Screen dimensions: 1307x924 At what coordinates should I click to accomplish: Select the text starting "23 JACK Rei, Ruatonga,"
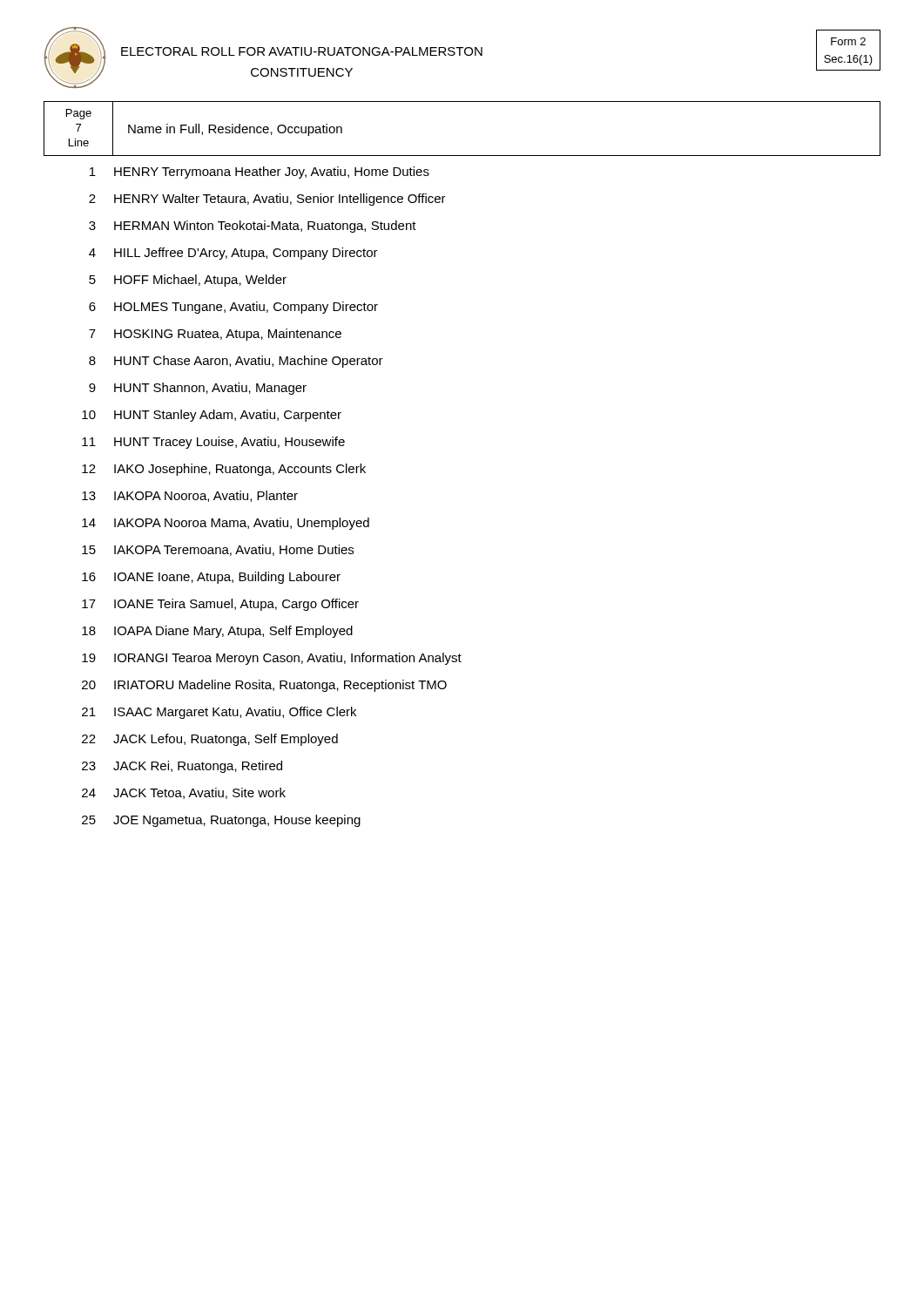pyautogui.click(x=163, y=765)
